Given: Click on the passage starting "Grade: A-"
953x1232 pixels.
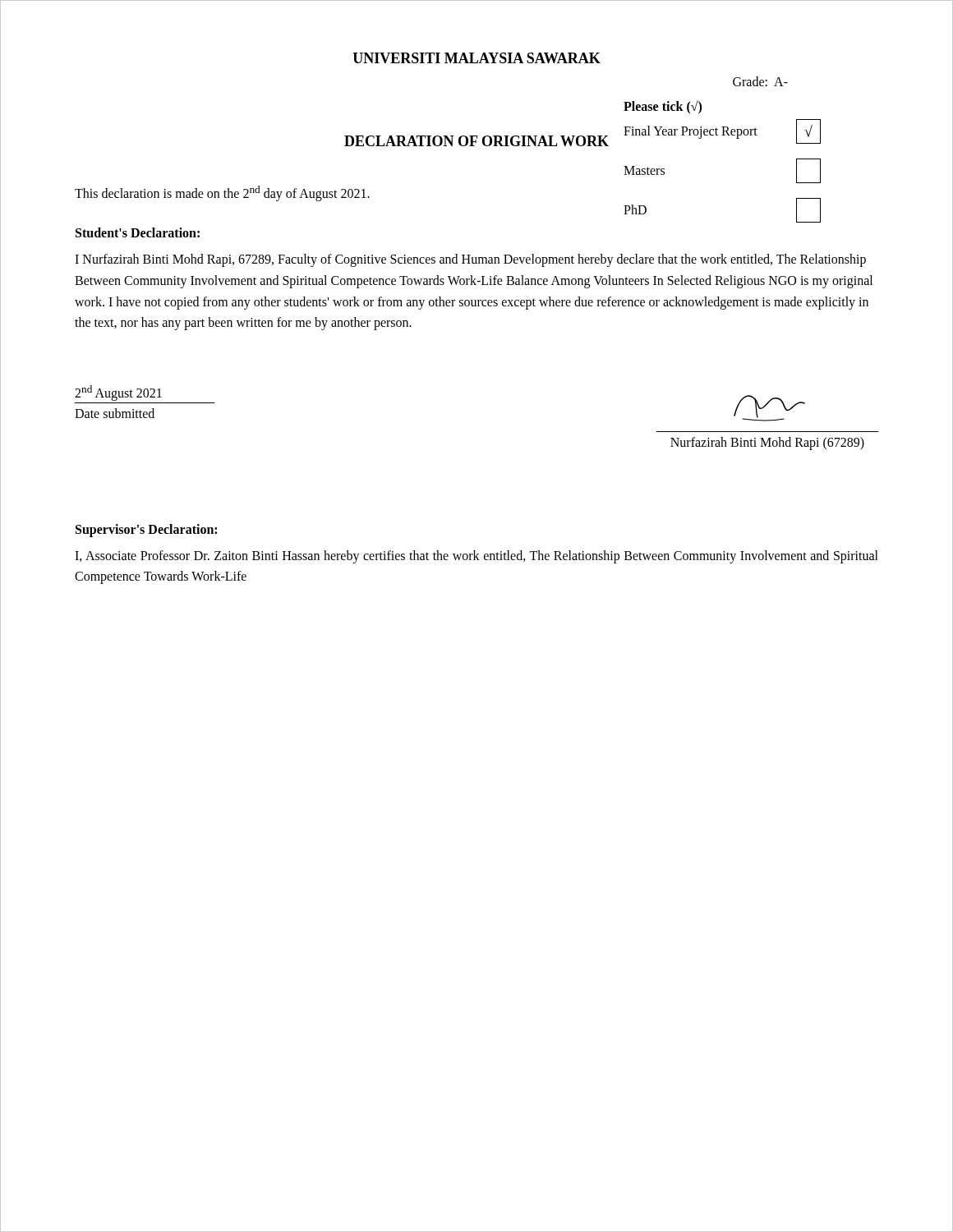Looking at the screenshot, I should pos(760,82).
